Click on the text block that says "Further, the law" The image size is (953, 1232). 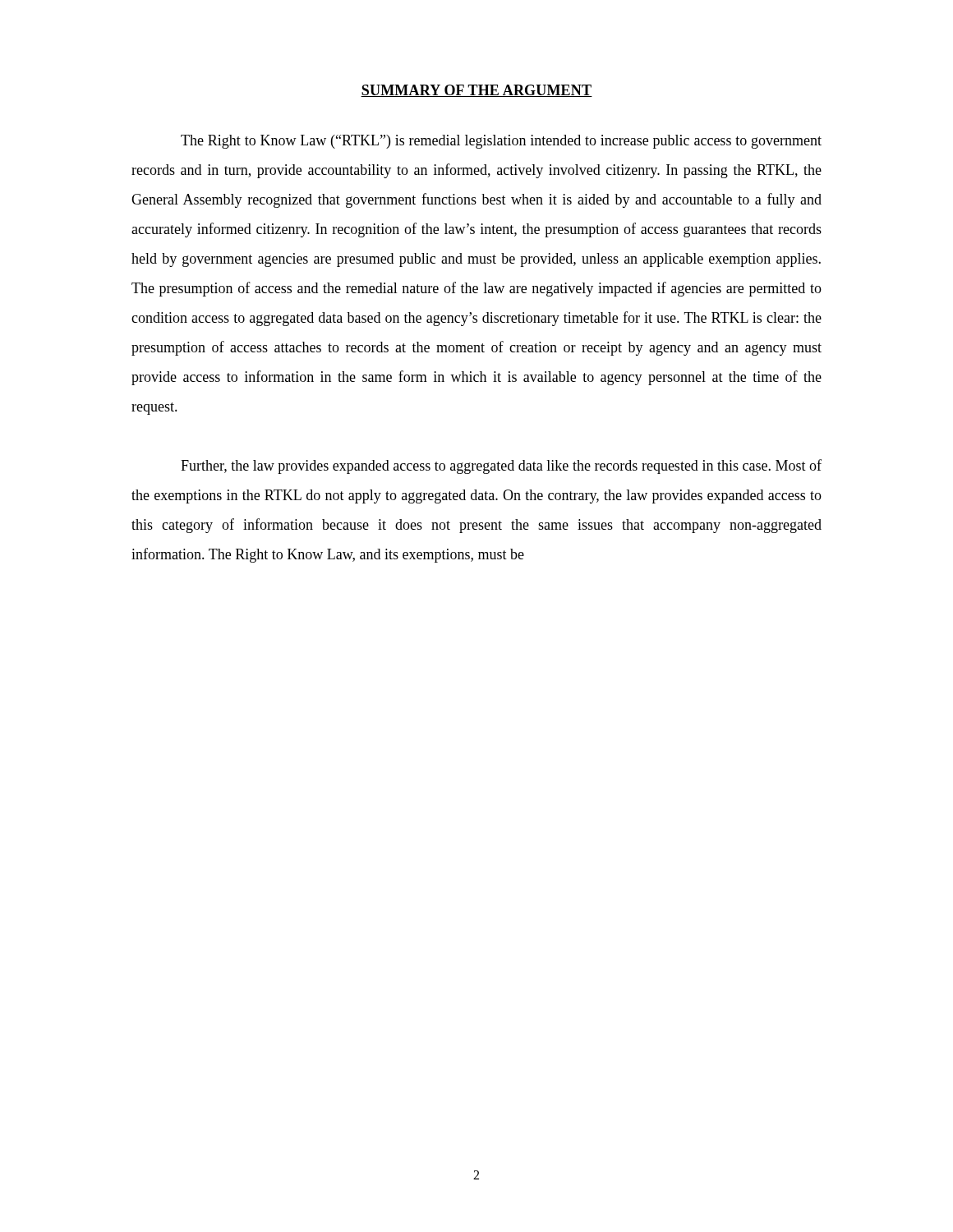pyautogui.click(x=476, y=510)
